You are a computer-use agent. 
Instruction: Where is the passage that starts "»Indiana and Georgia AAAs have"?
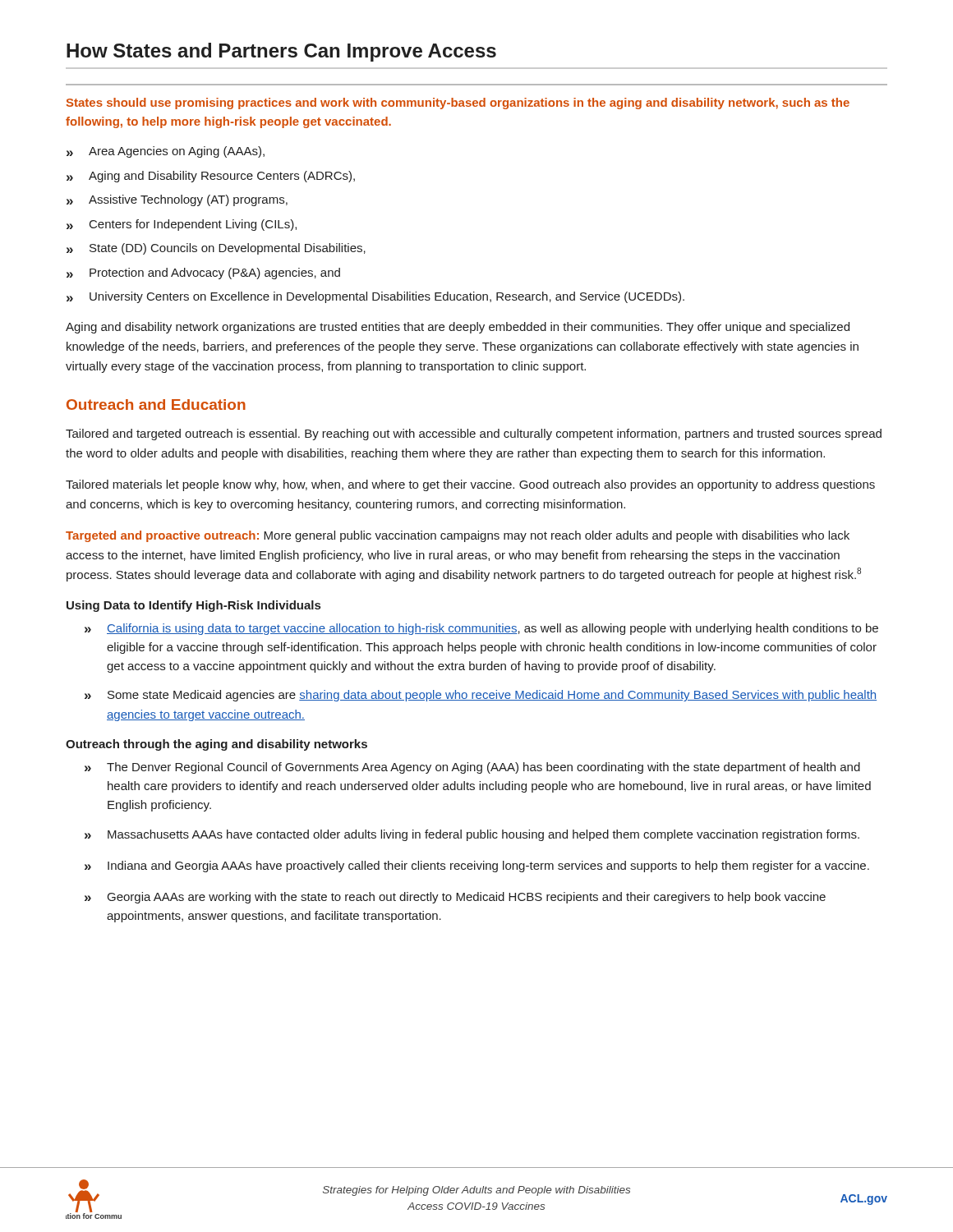click(477, 867)
